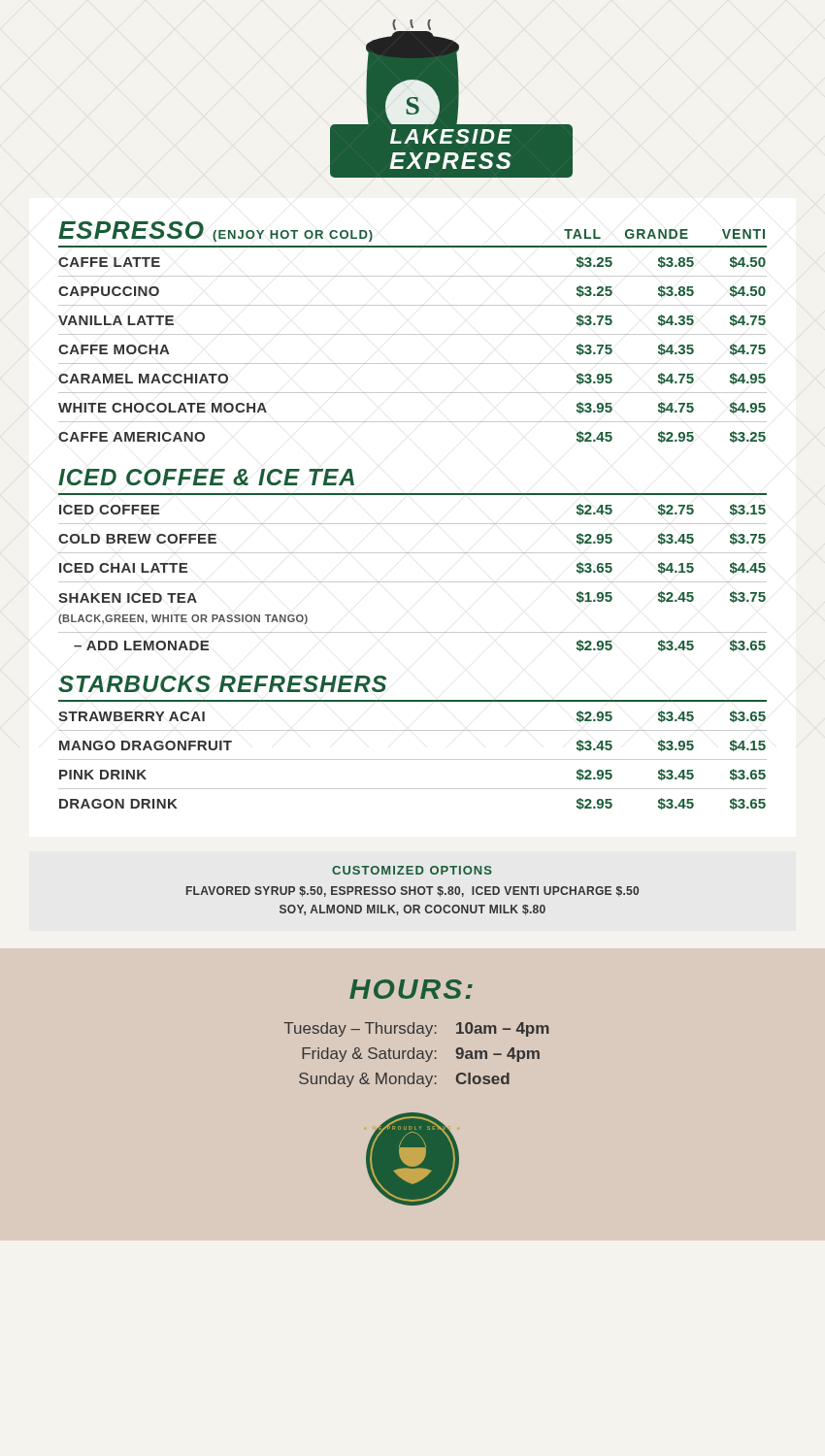The height and width of the screenshot is (1456, 825).
Task: Select the section header containing "ESPRESSO (ENJOY HOT OR COLD) TALL"
Action: click(214, 232)
